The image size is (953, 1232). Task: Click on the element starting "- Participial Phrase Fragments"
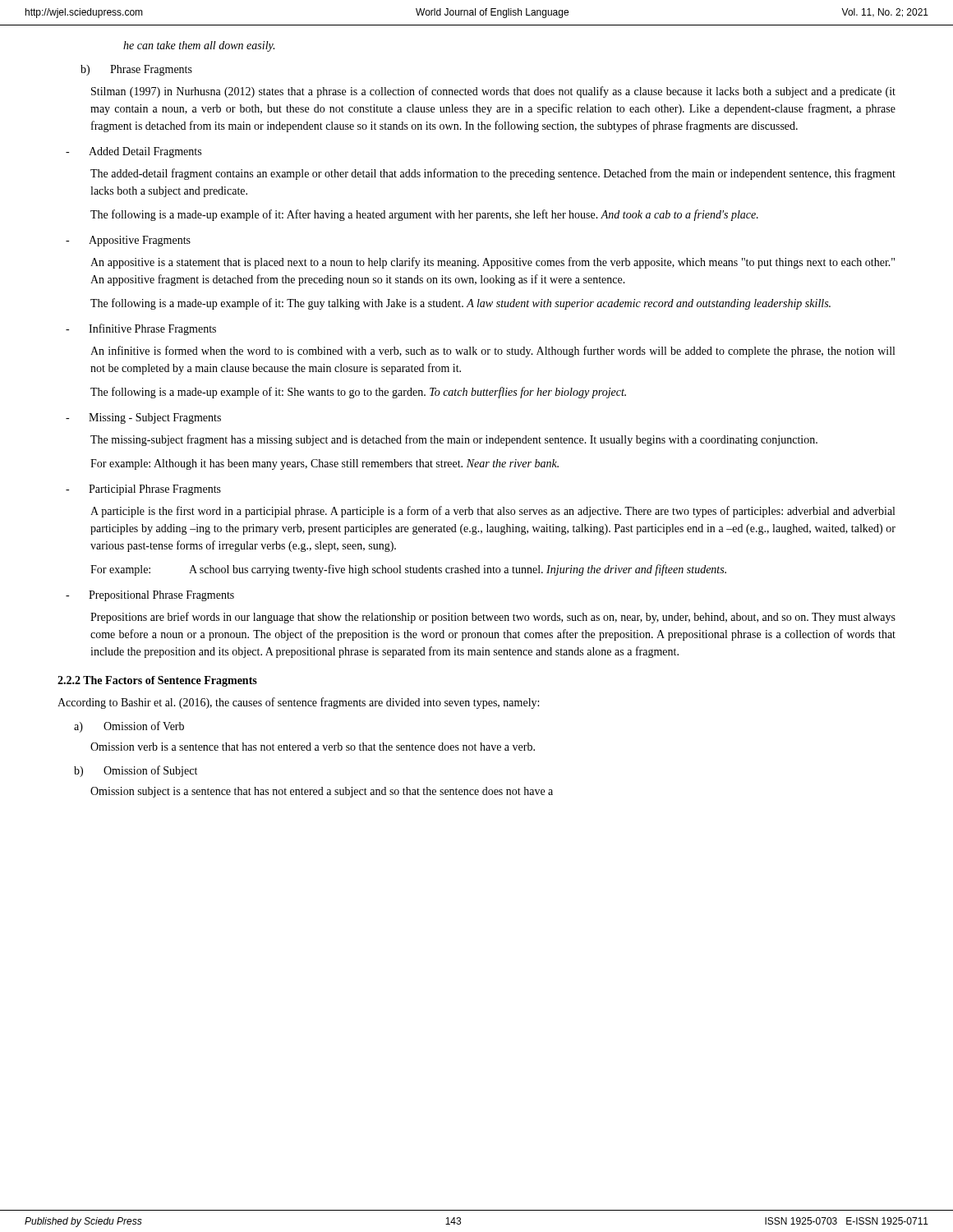point(143,489)
